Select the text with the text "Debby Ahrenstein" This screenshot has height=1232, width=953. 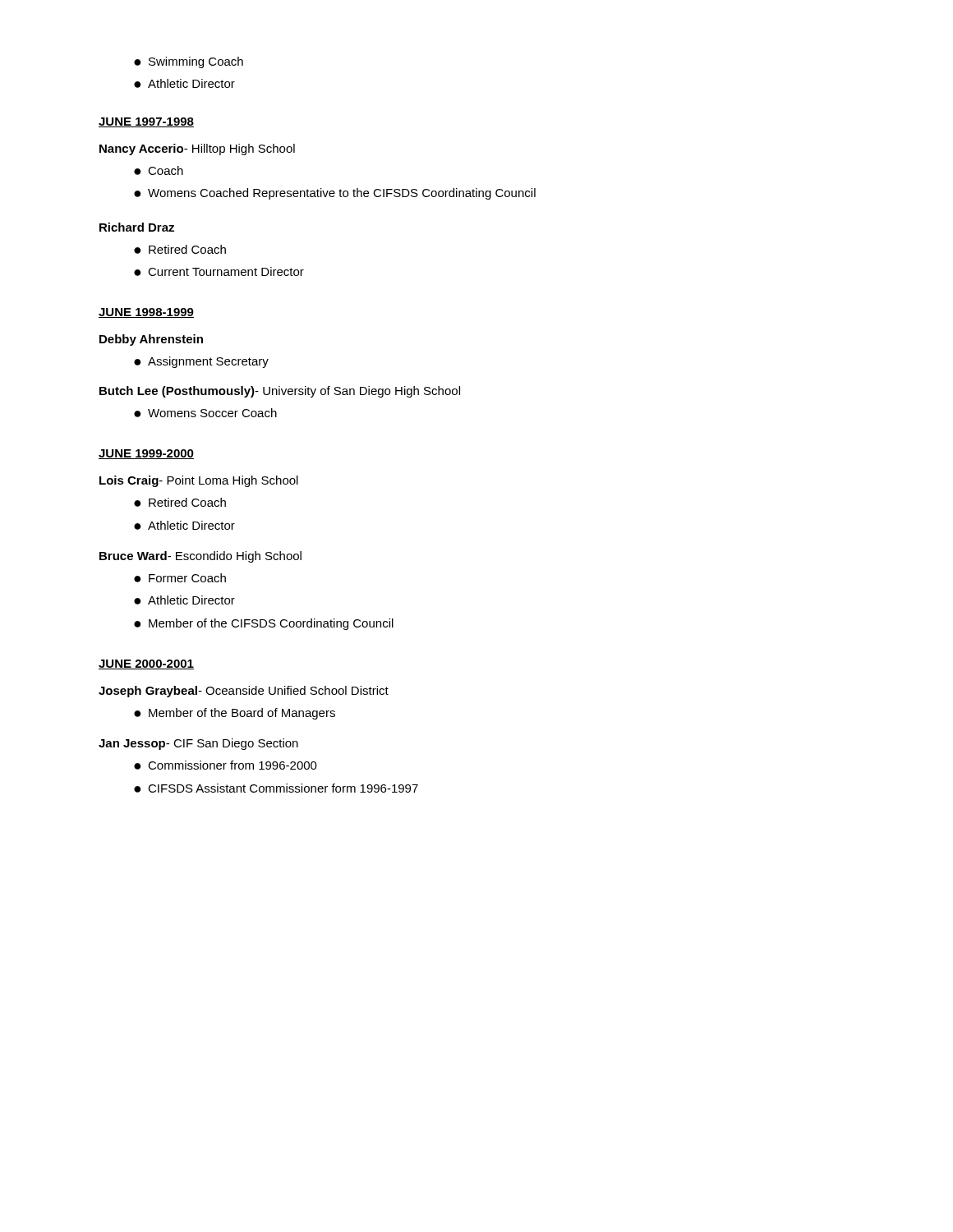[151, 339]
